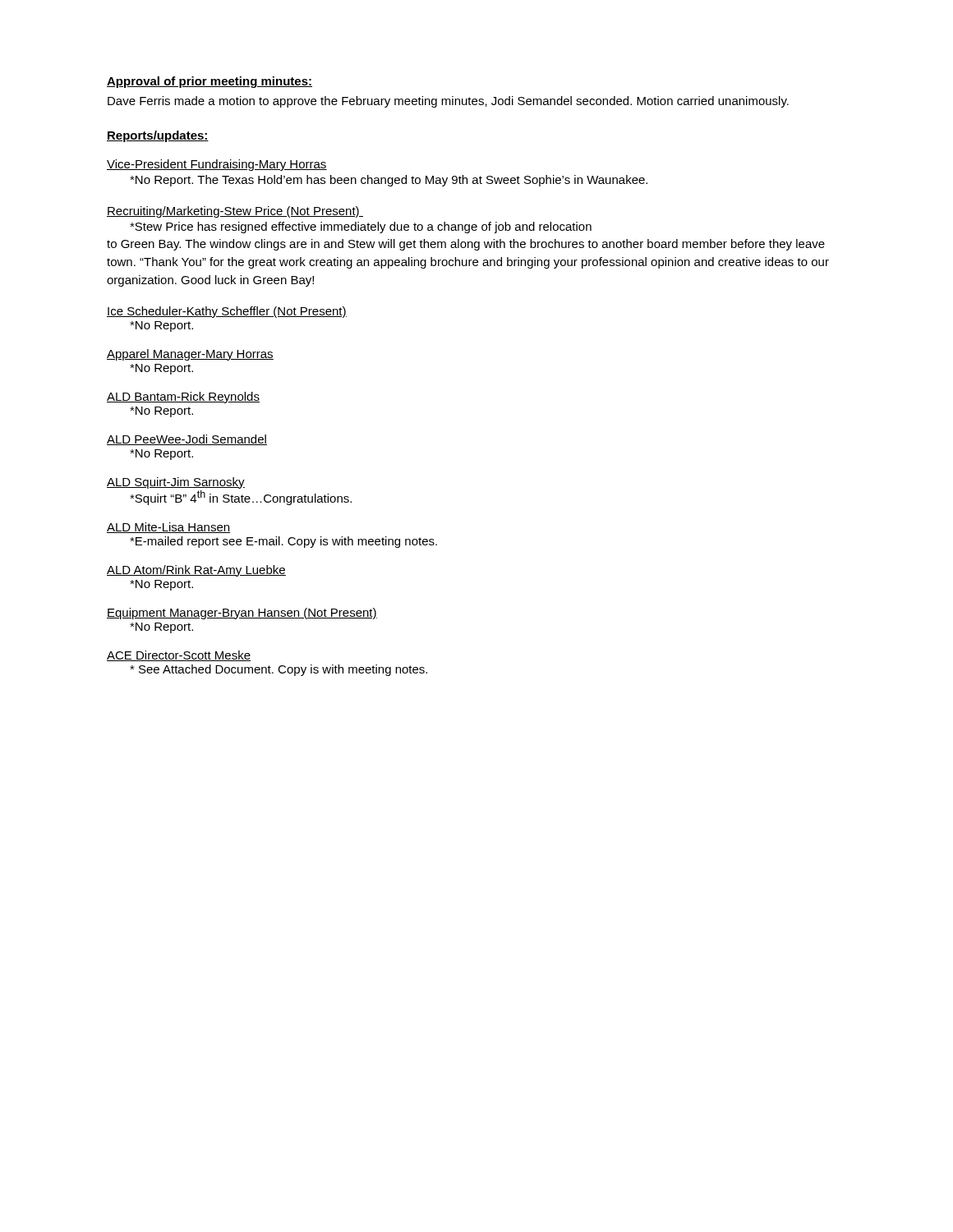Find the text containing "ALD Bantam-Rick Reynolds"
The height and width of the screenshot is (1232, 953).
[183, 396]
